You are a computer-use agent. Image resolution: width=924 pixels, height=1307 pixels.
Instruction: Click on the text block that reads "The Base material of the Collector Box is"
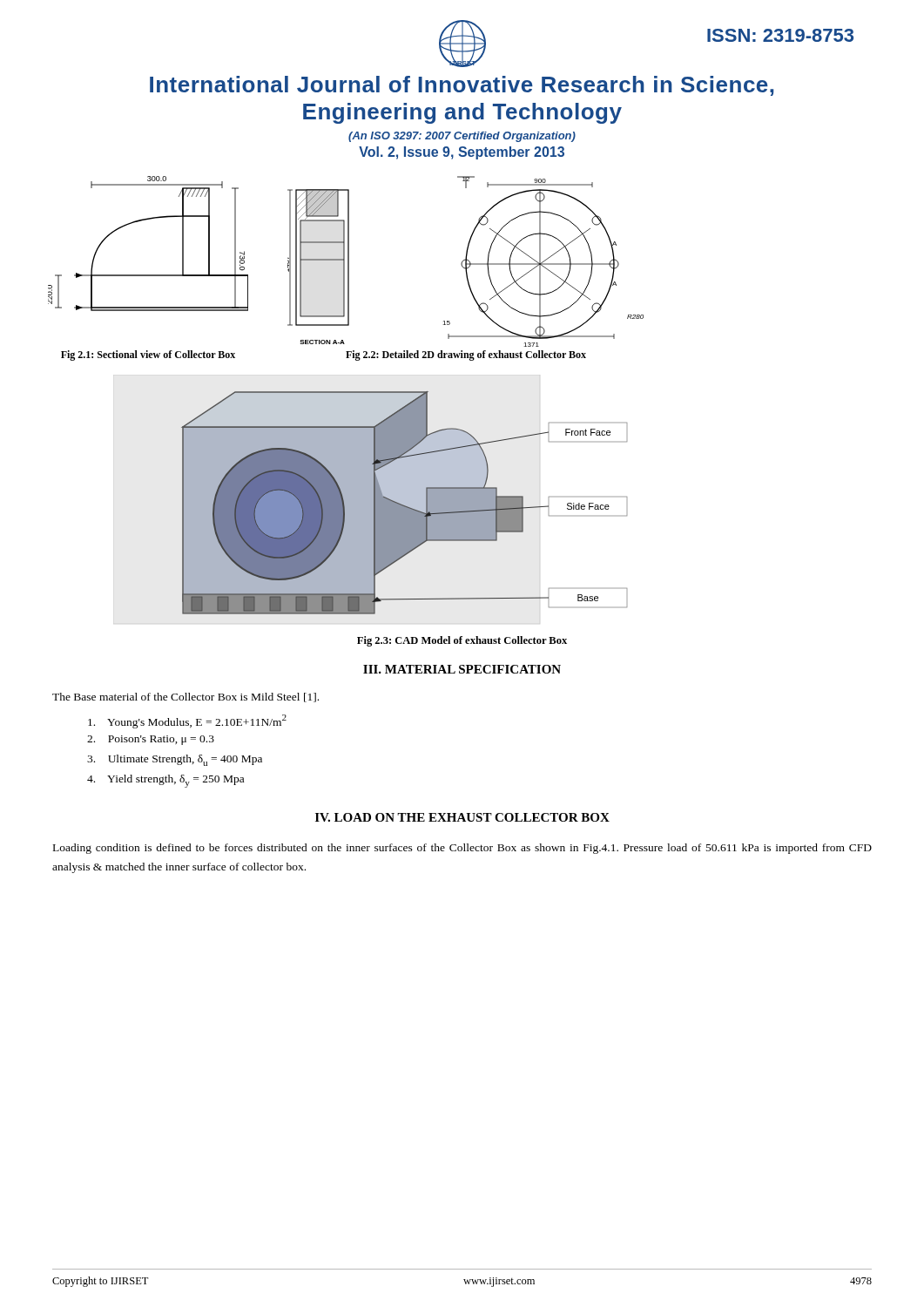tap(186, 697)
